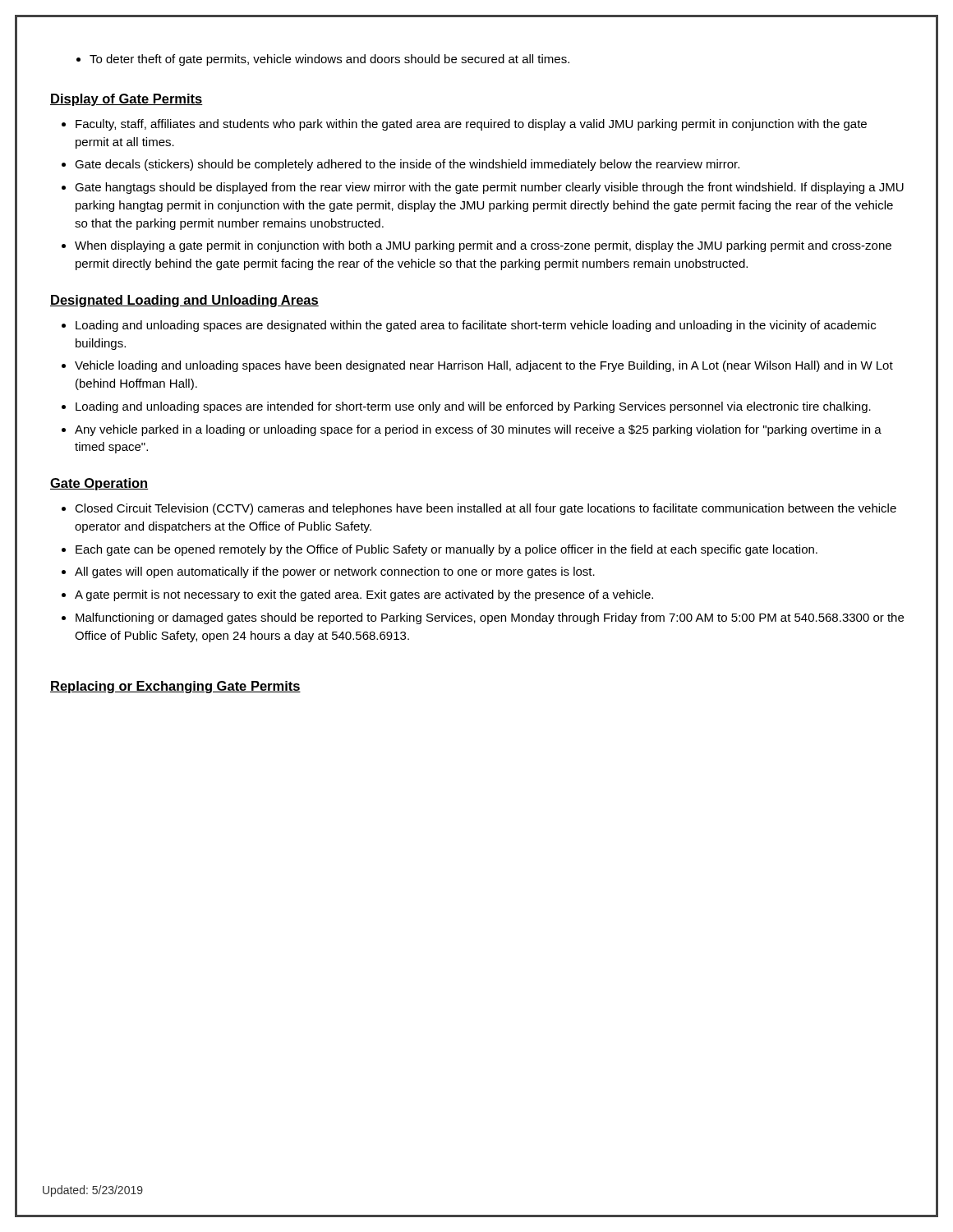Where is the passage that starts "When displaying a gate"?
Viewport: 953px width, 1232px height.
click(x=477, y=255)
